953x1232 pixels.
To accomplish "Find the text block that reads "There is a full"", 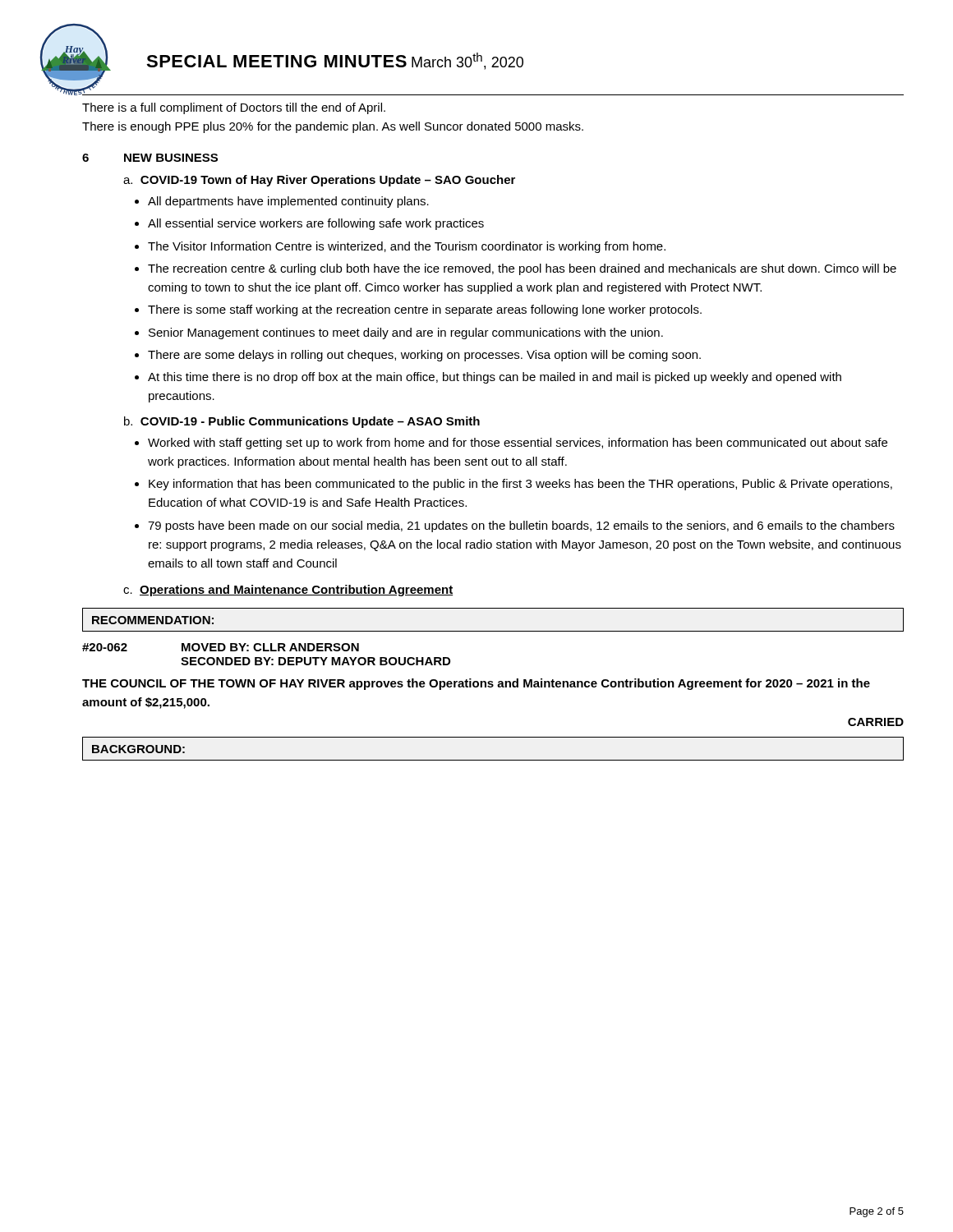I will pyautogui.click(x=333, y=116).
